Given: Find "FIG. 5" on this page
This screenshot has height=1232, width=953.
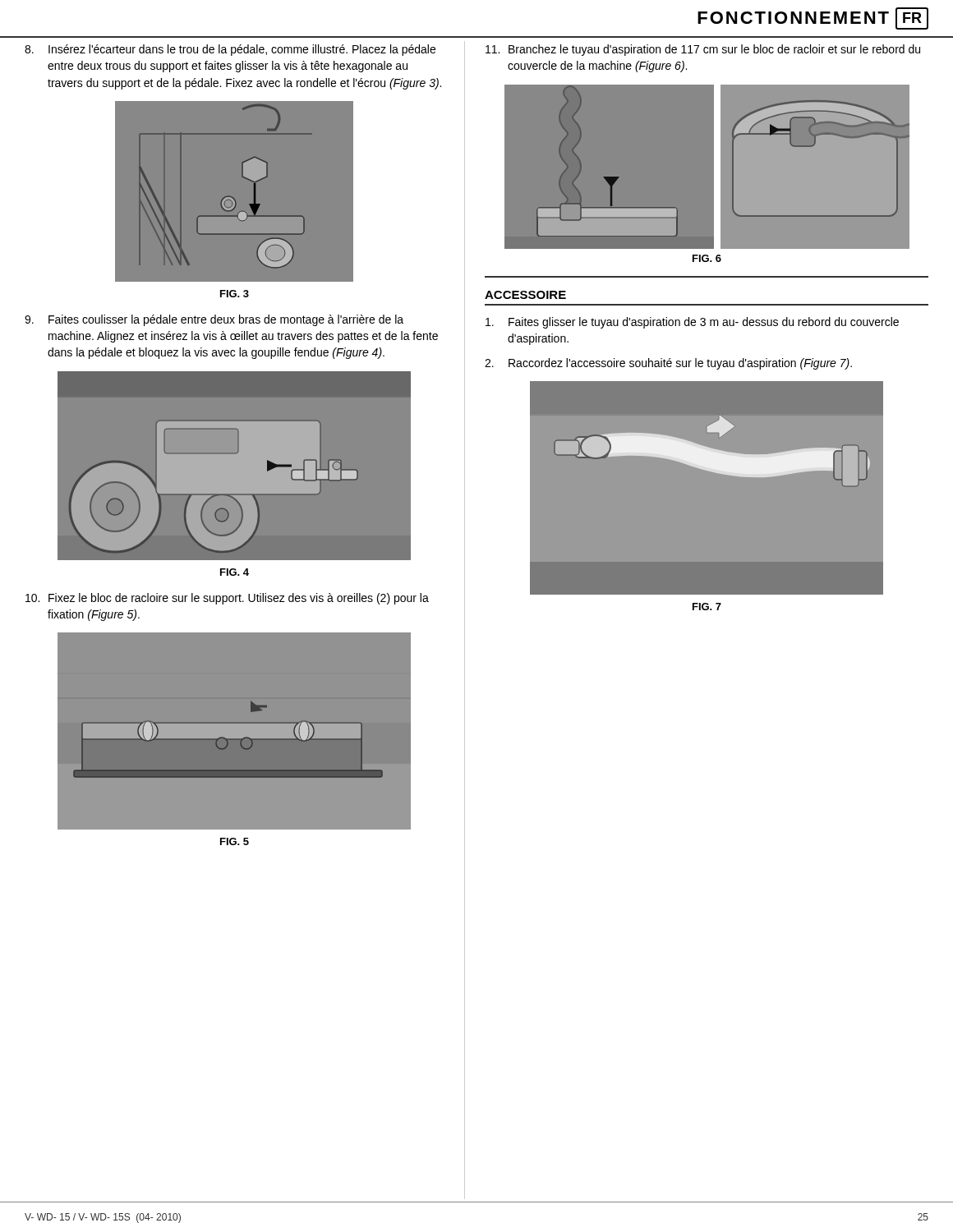Looking at the screenshot, I should pyautogui.click(x=234, y=842).
